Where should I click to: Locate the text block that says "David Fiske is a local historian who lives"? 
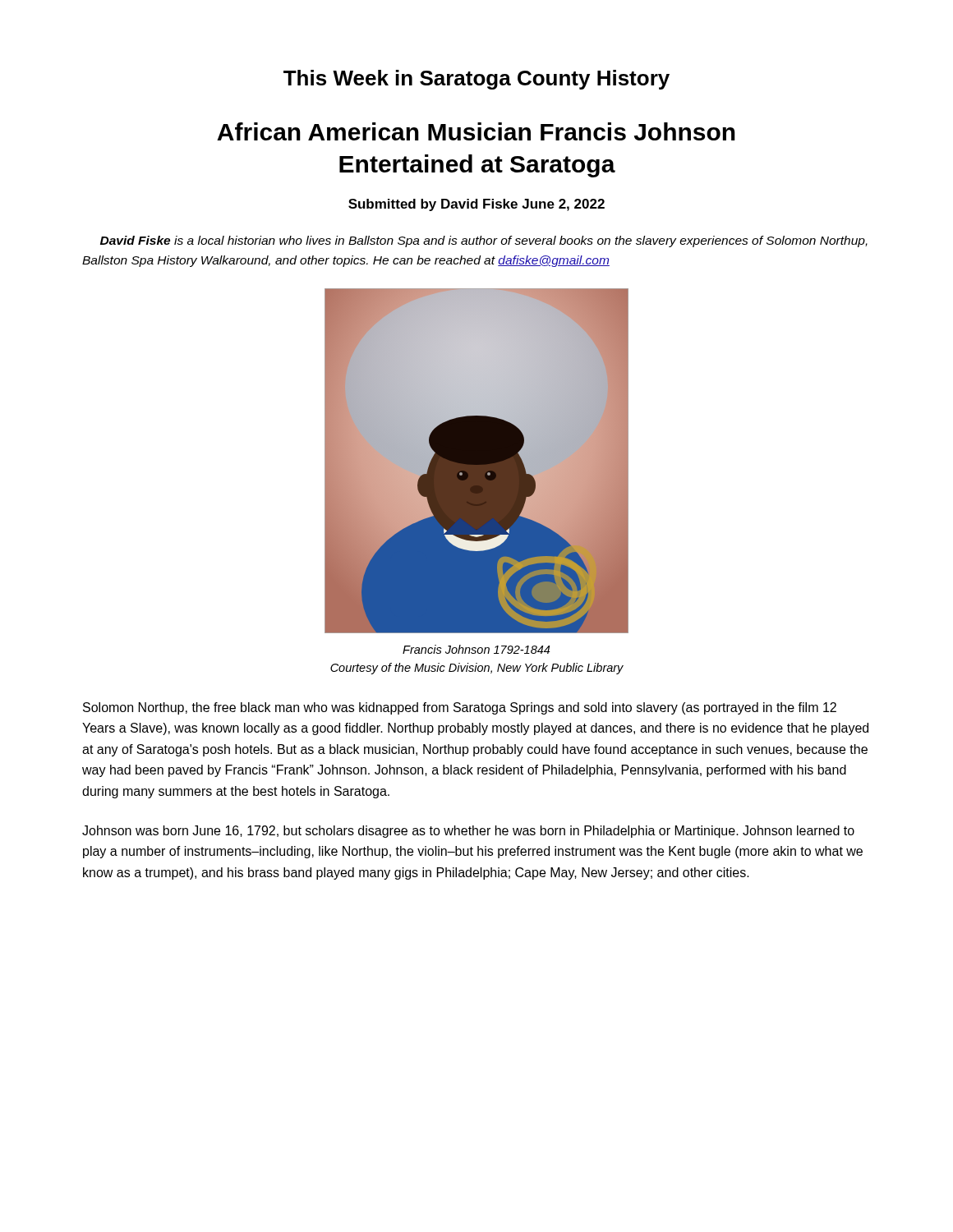click(x=475, y=250)
